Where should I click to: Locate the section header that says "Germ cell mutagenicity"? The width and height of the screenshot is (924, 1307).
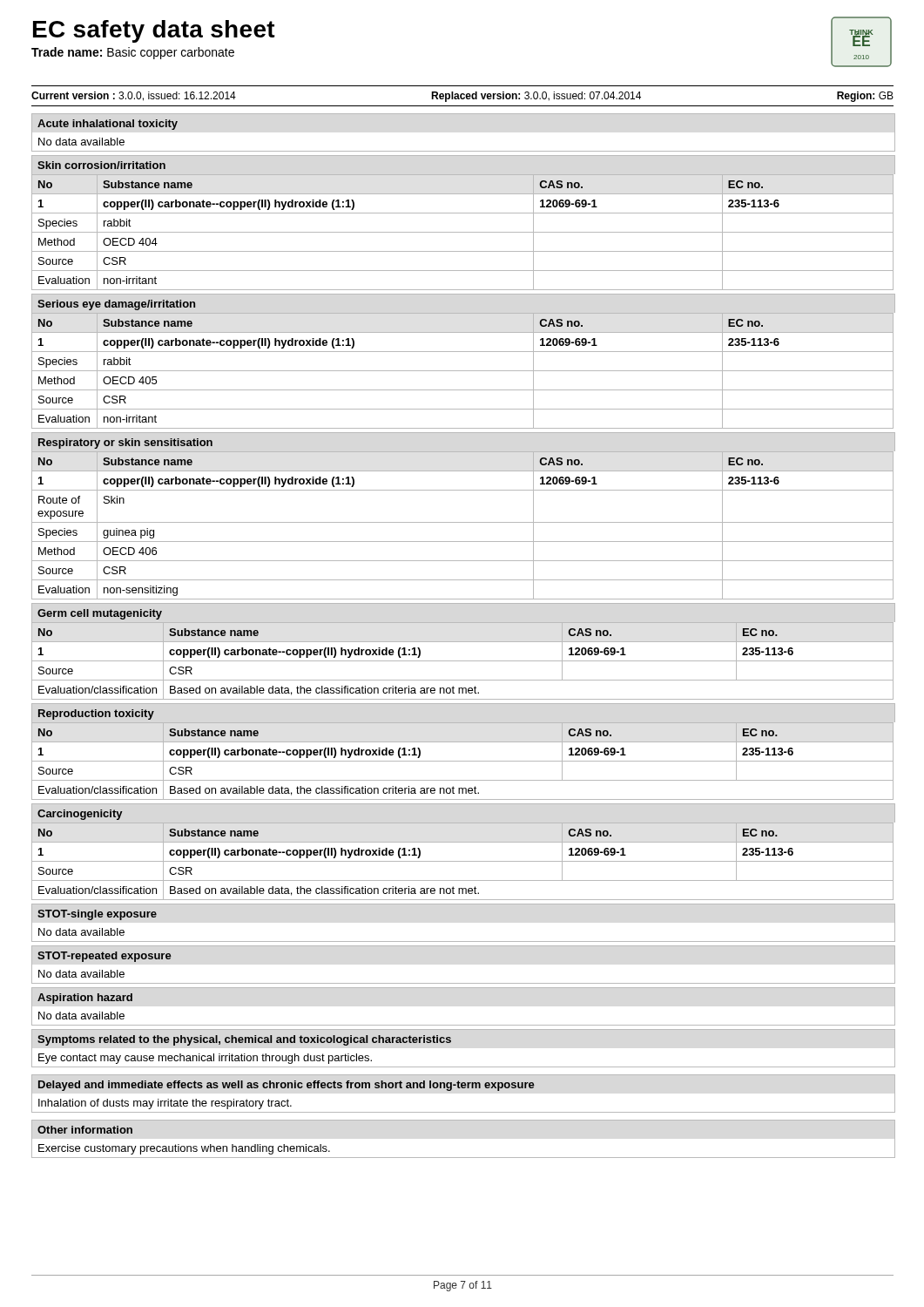point(100,613)
